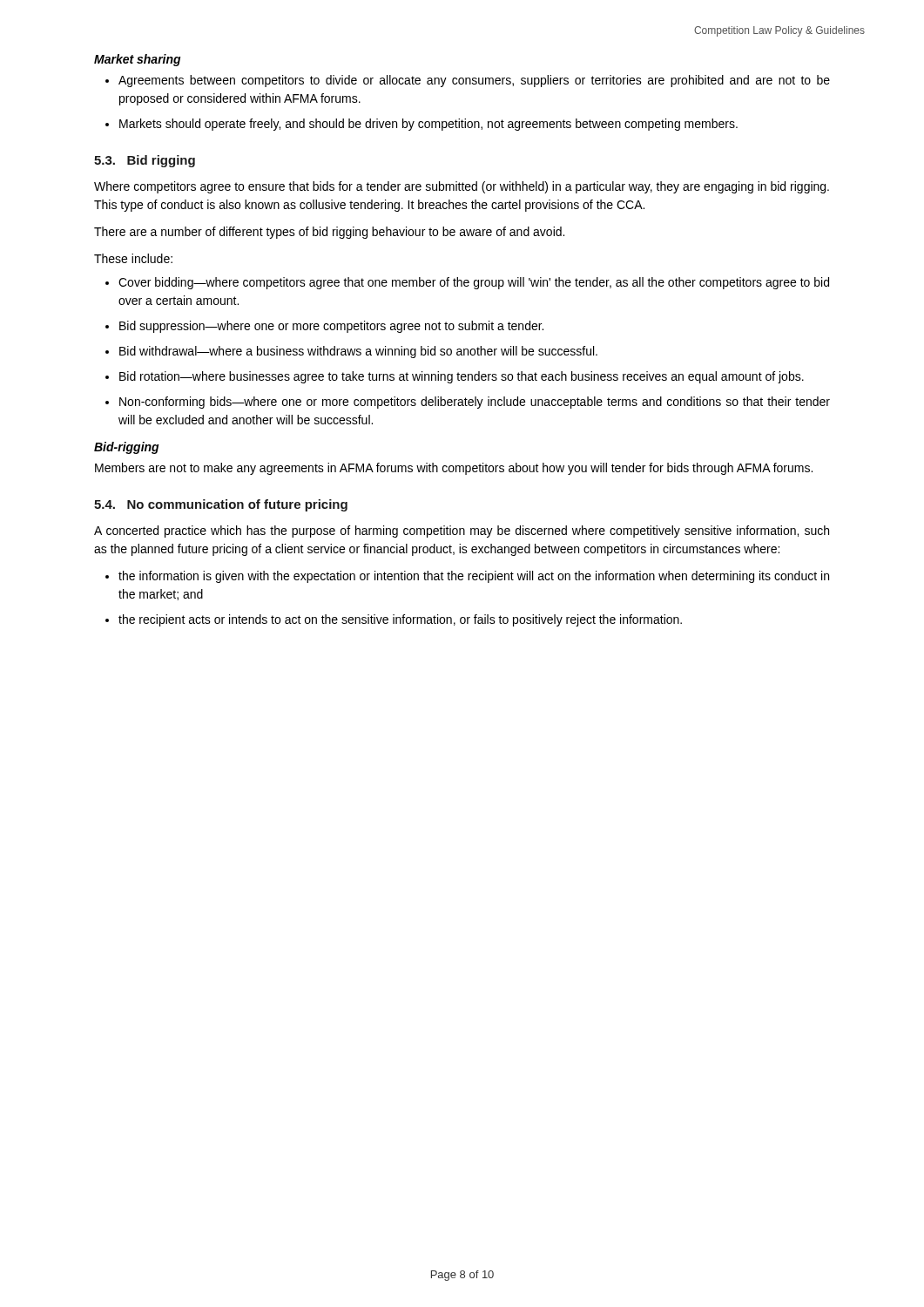Locate the block of text that opens with "Non-conforming bids—where one"
This screenshot has width=924, height=1307.
474,411
